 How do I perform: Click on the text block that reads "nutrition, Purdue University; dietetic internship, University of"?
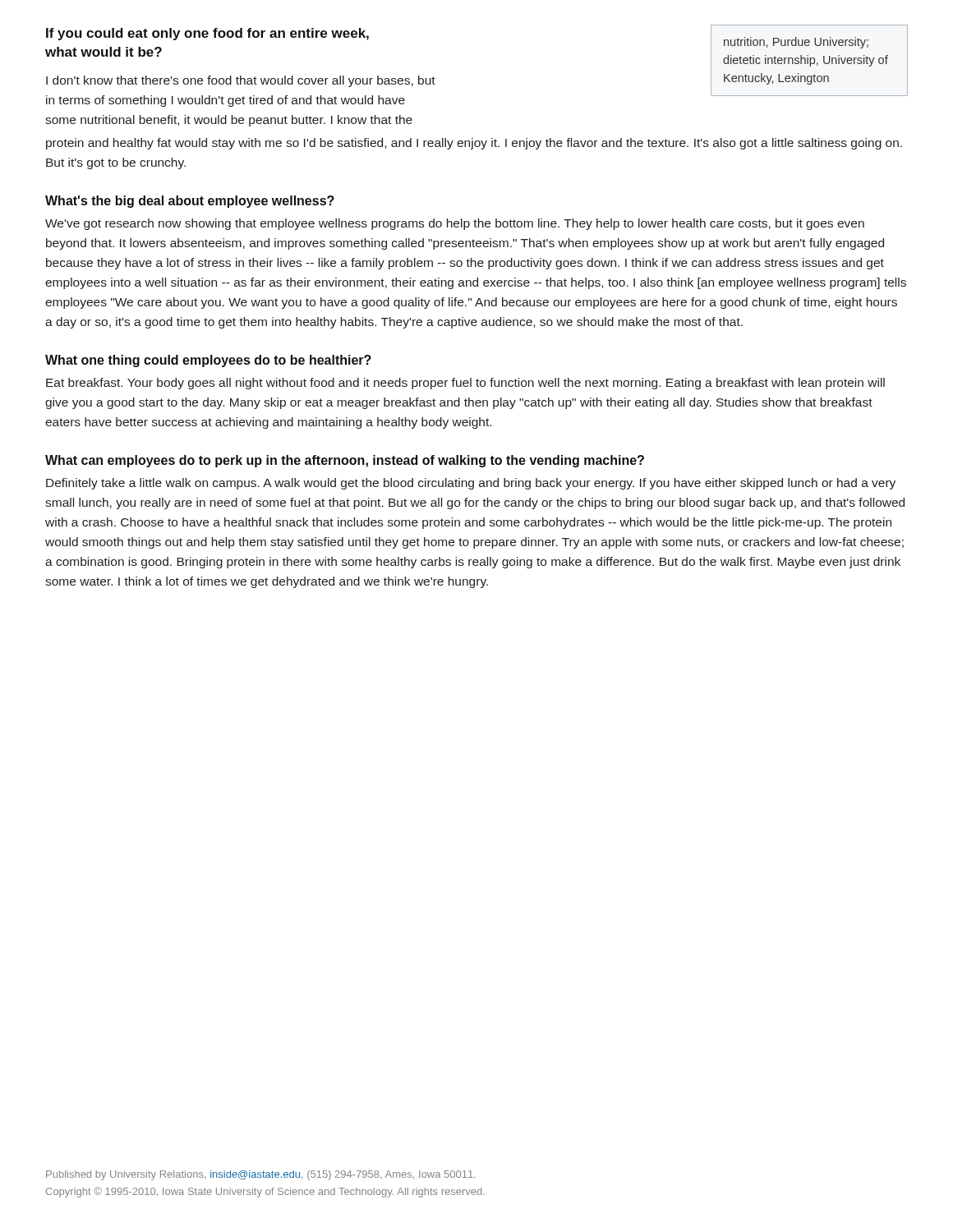(x=805, y=60)
